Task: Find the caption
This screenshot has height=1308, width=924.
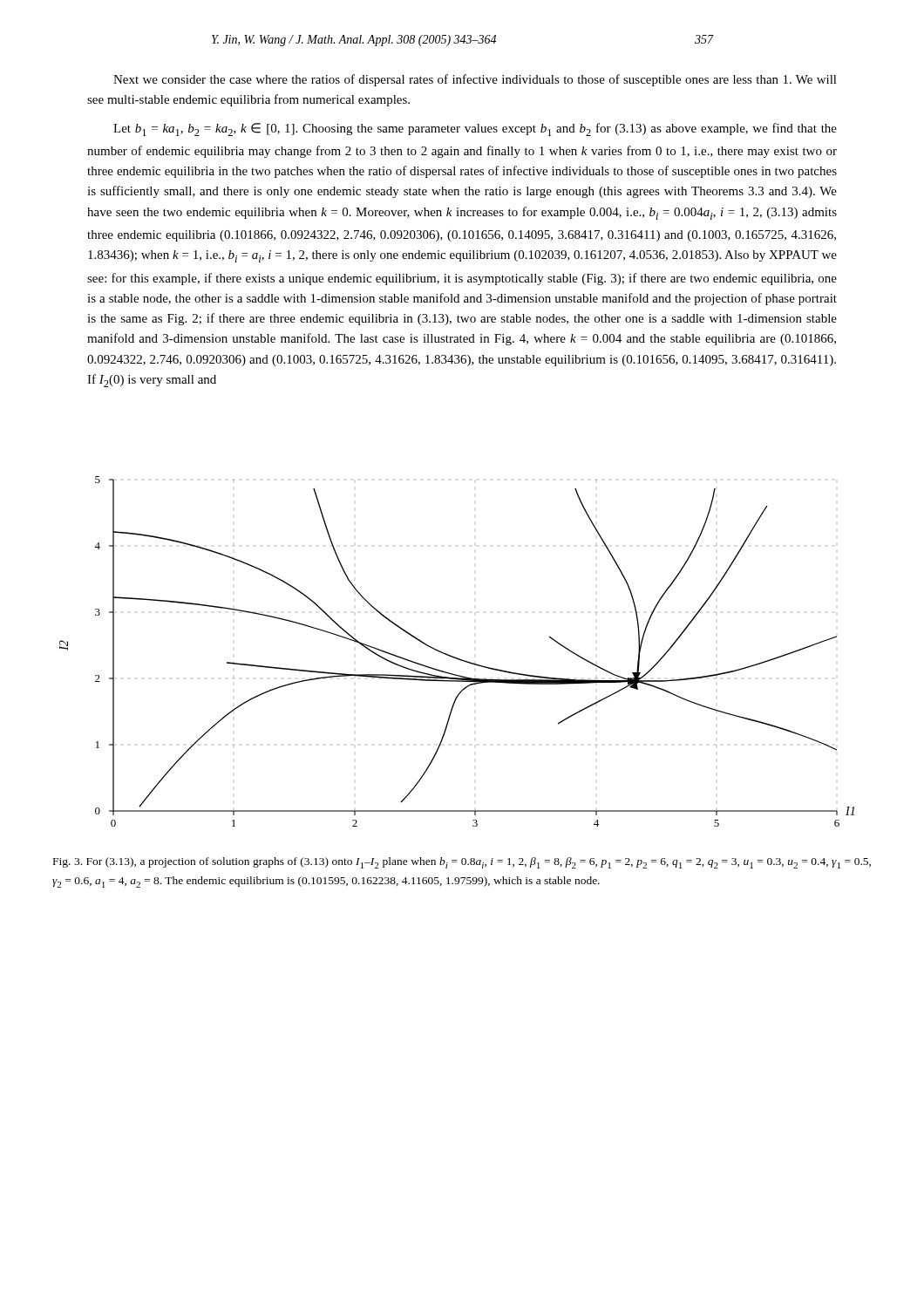Action: [x=462, y=872]
